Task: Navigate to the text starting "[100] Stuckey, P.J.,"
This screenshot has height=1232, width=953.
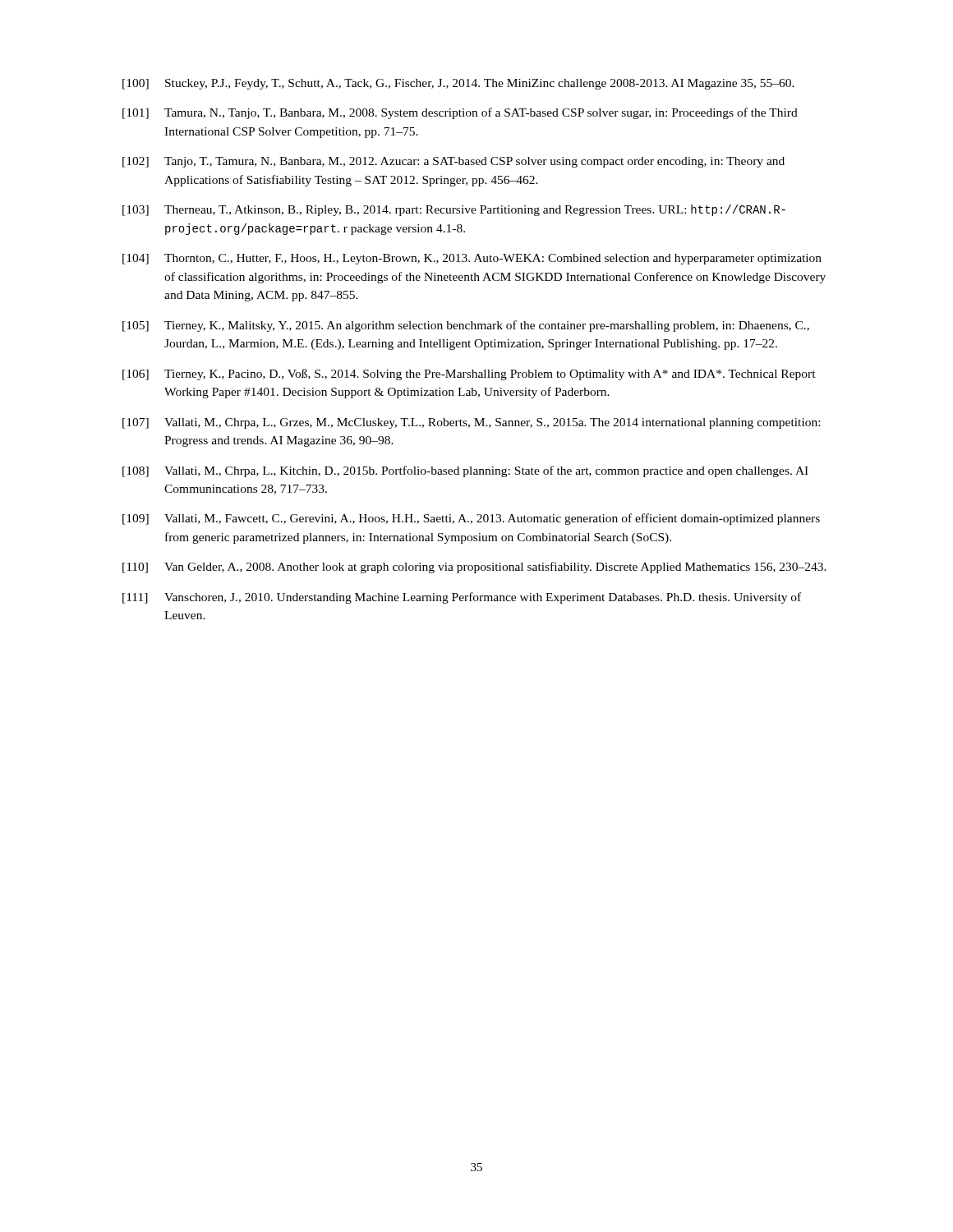Action: click(476, 83)
